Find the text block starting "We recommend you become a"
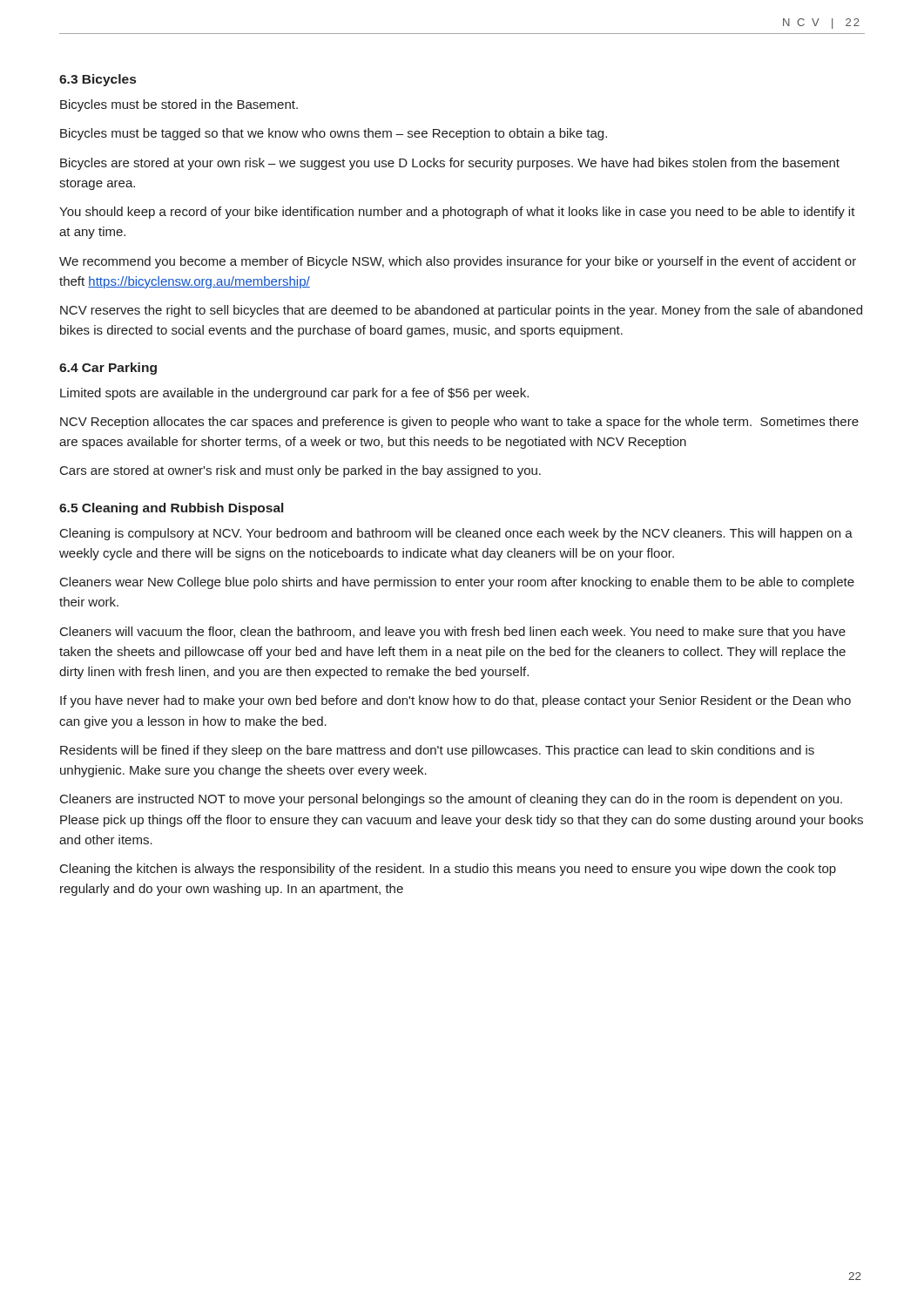The height and width of the screenshot is (1307, 924). click(x=458, y=271)
